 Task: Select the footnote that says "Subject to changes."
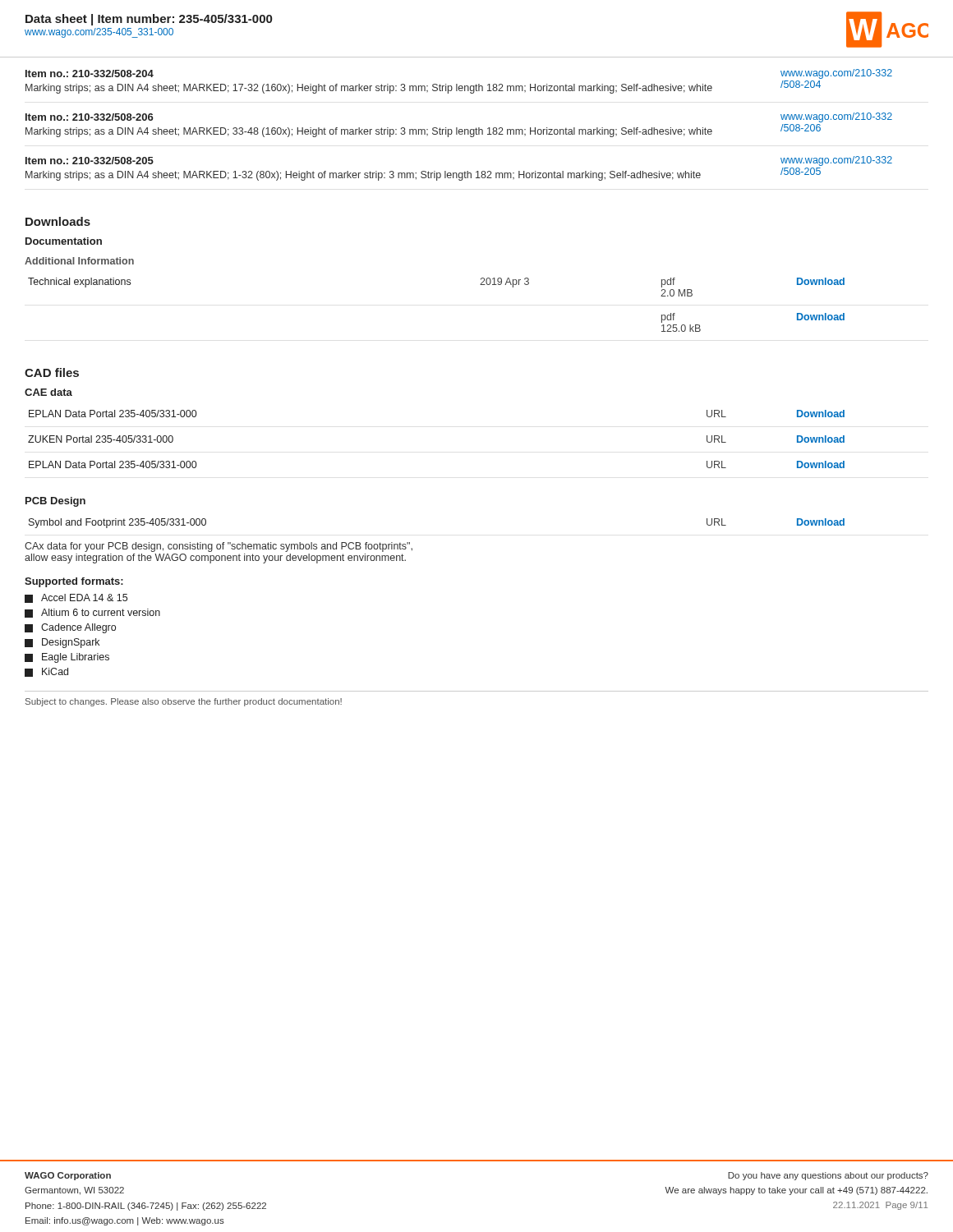[184, 701]
